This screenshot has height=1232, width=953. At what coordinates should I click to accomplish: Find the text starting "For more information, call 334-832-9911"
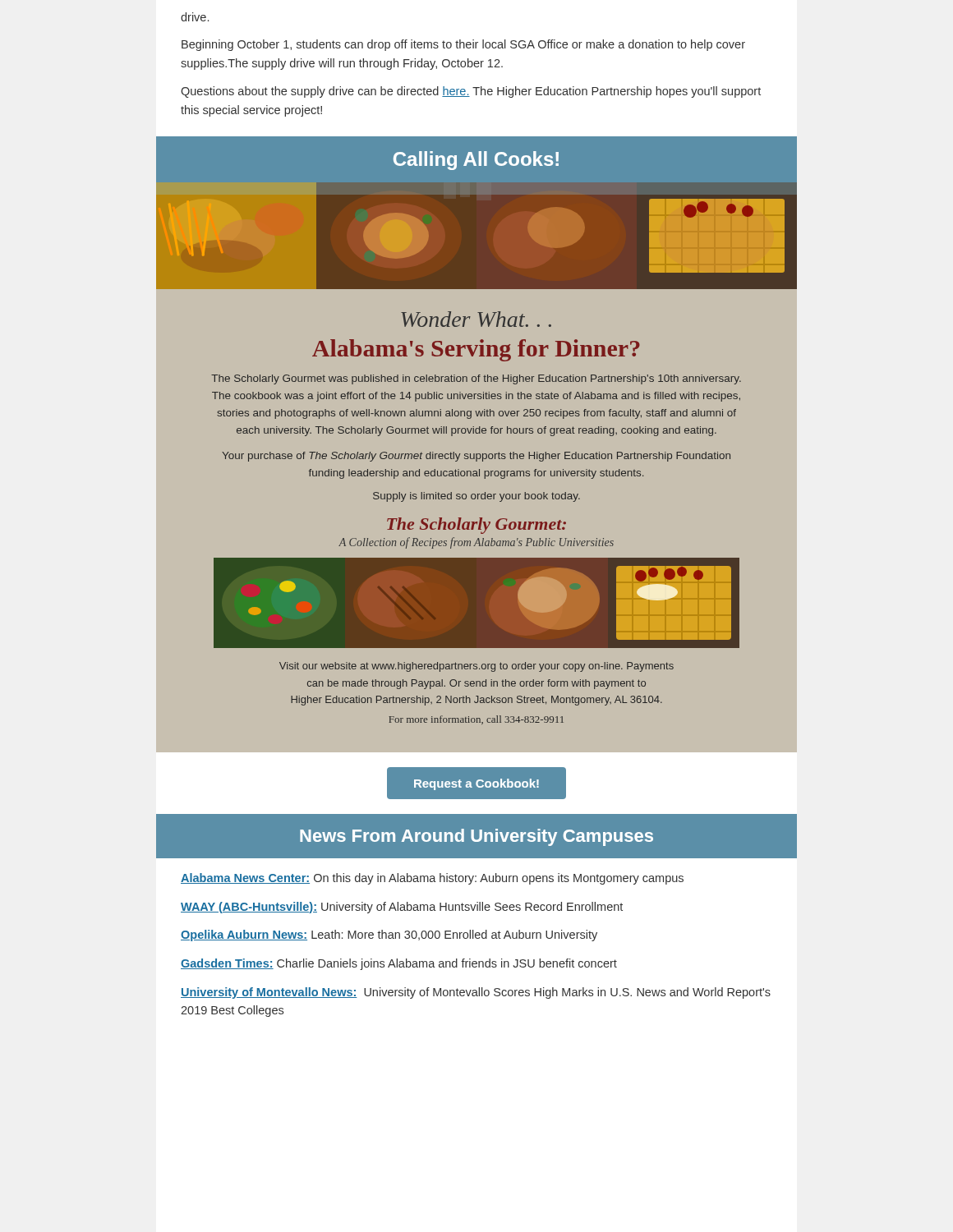476,719
